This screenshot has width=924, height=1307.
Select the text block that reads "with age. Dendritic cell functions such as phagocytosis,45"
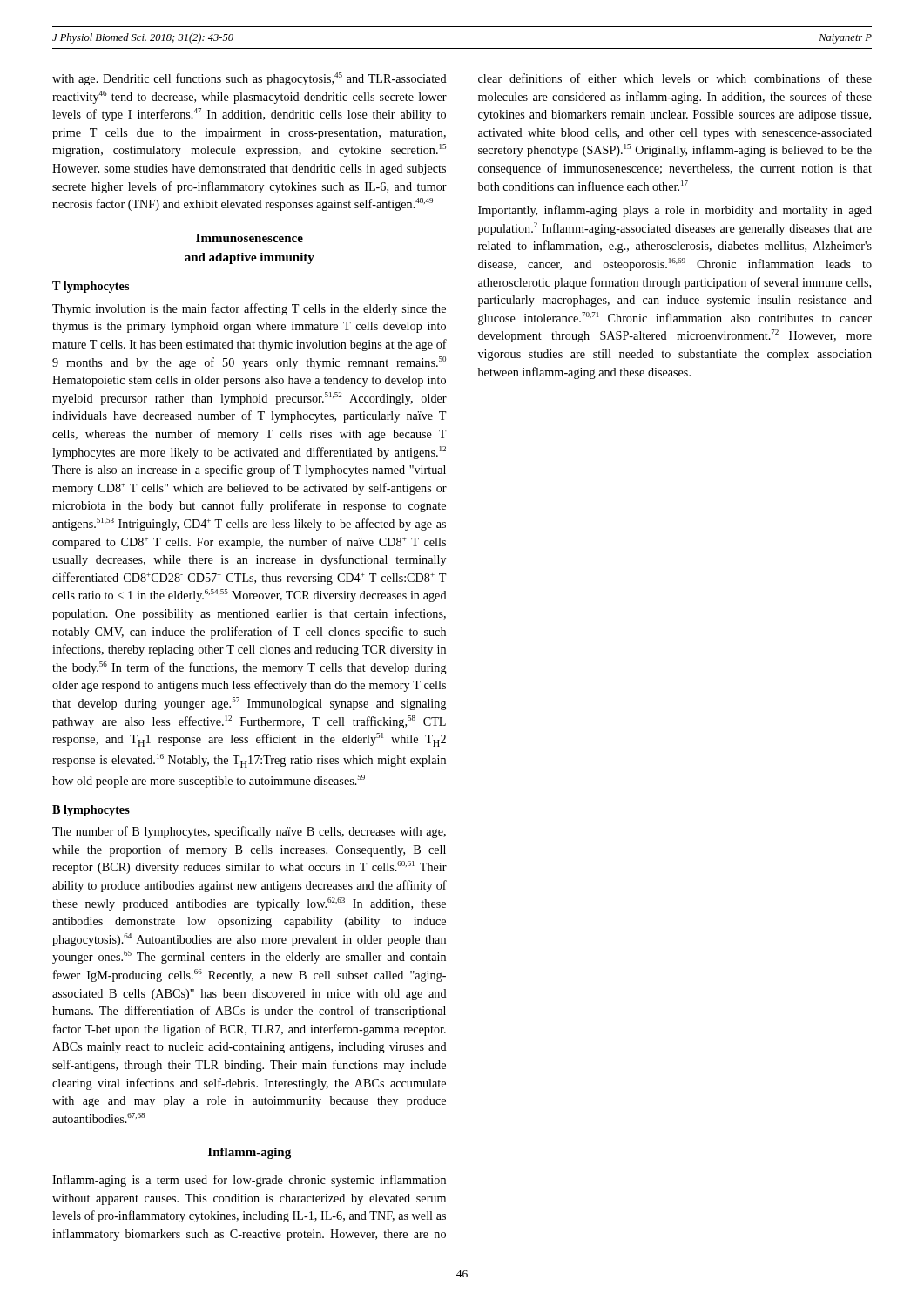249,141
